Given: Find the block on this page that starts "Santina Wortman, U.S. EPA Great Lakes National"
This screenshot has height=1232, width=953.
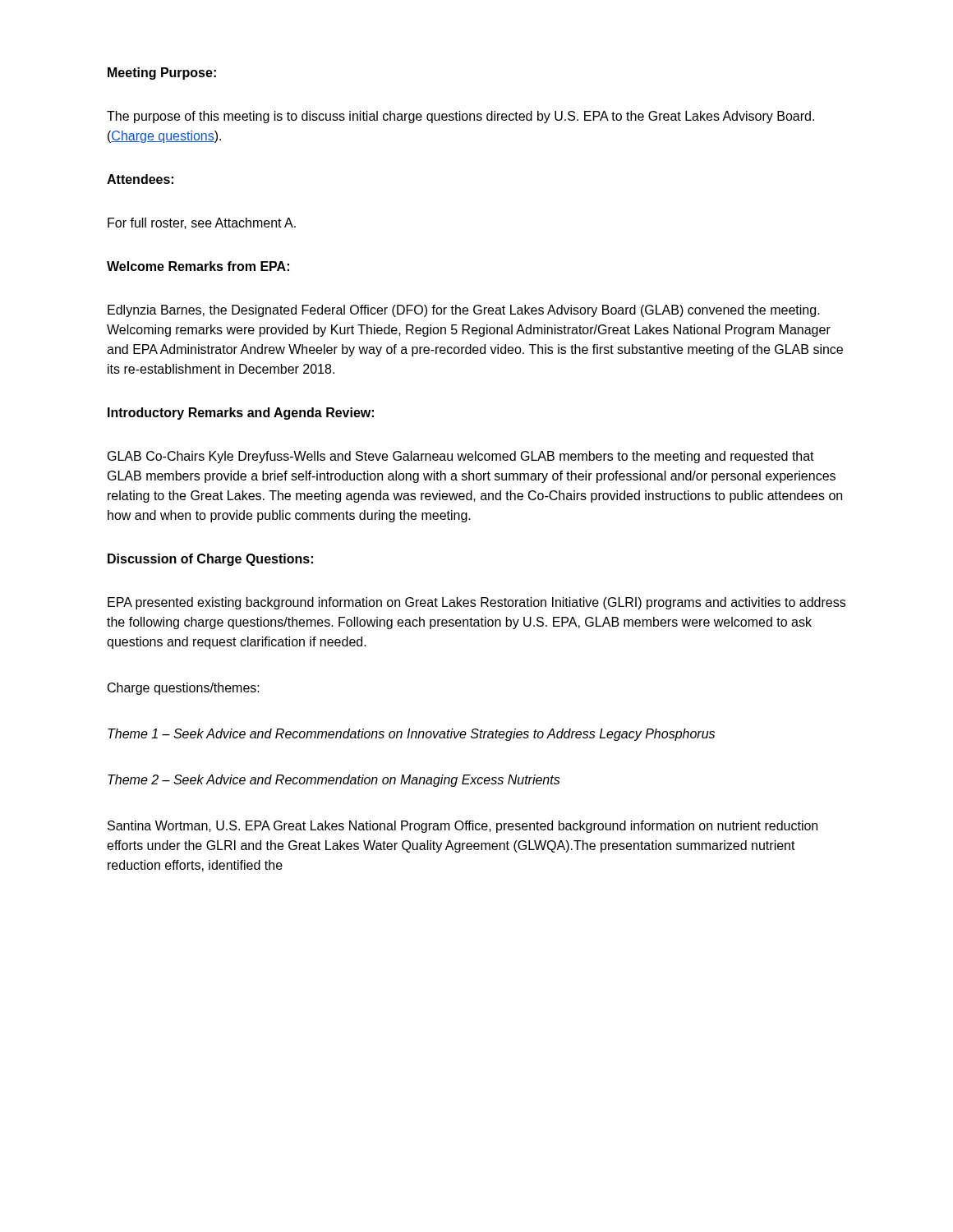Looking at the screenshot, I should (476, 846).
